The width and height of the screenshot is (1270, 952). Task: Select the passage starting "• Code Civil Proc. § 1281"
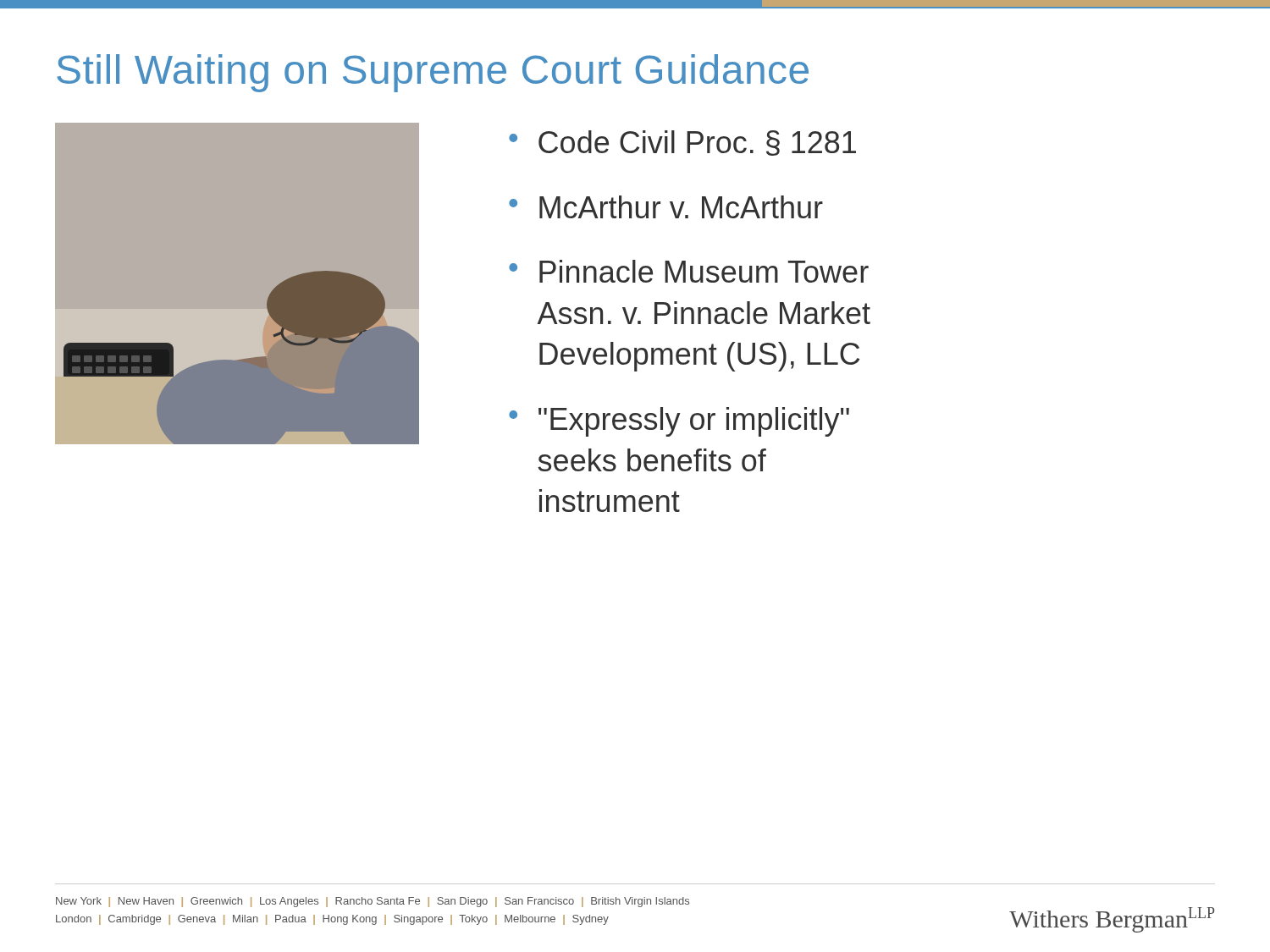point(683,143)
